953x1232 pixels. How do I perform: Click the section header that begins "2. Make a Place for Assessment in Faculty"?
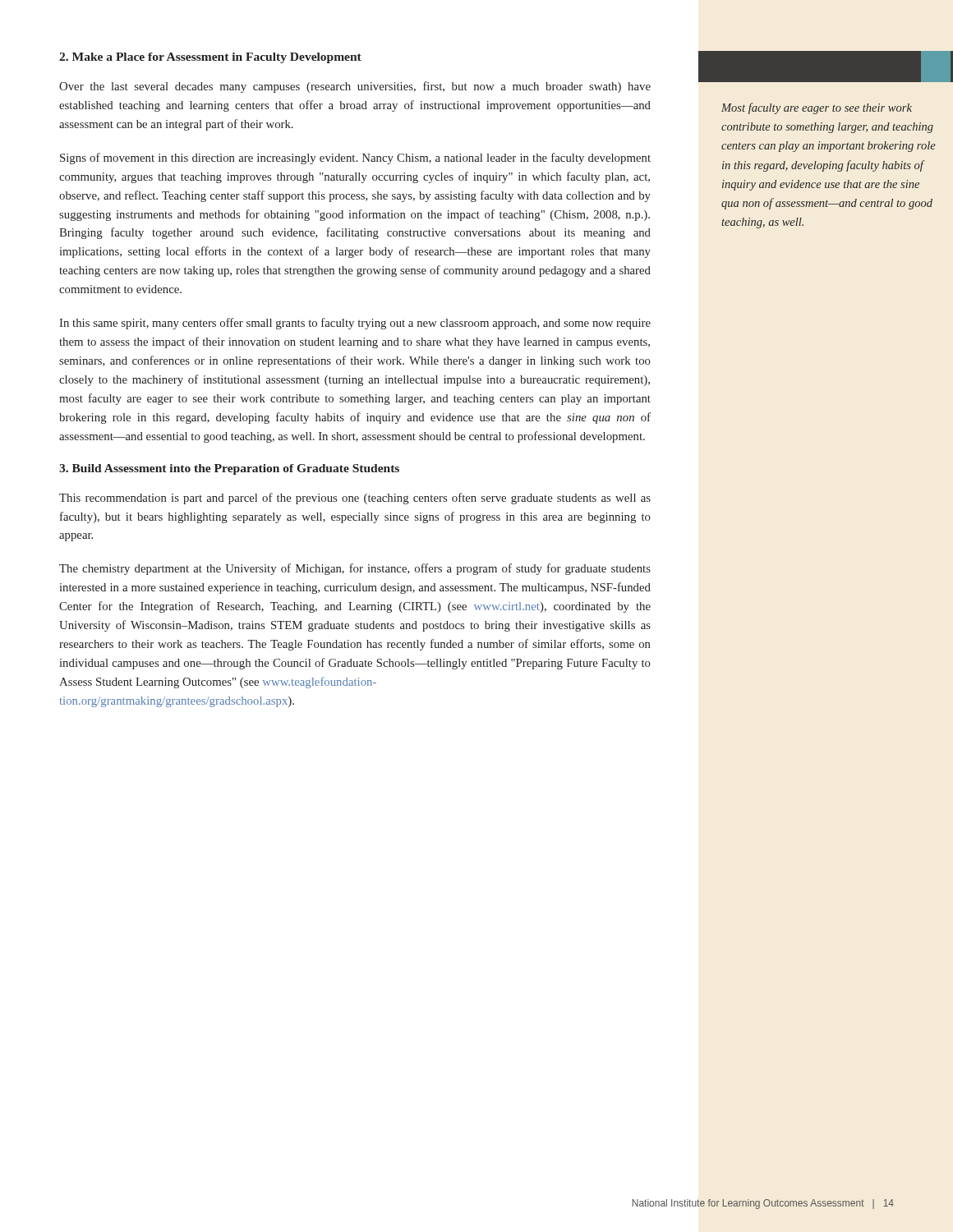tap(210, 56)
